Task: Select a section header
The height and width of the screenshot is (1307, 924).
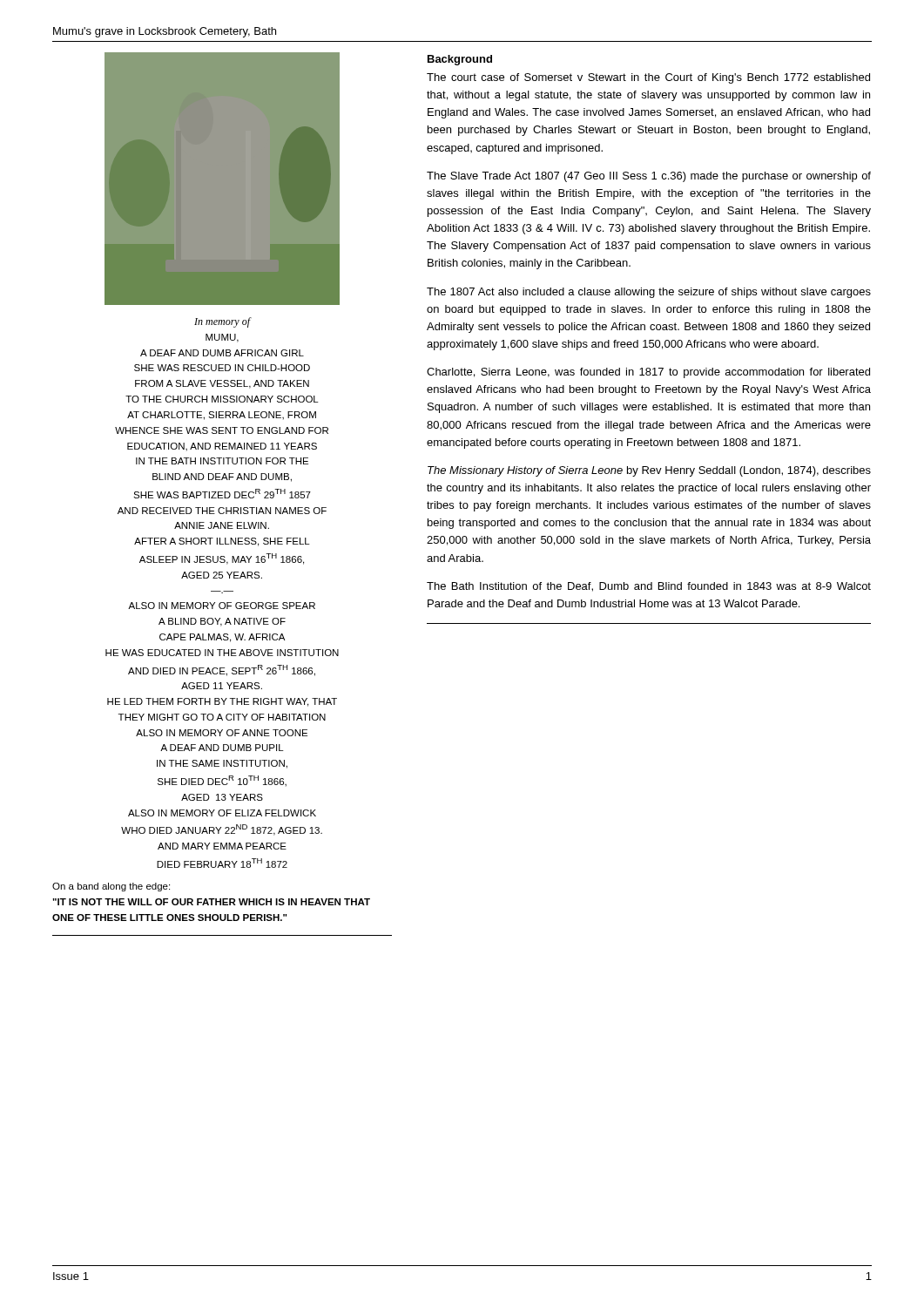Action: tap(460, 59)
